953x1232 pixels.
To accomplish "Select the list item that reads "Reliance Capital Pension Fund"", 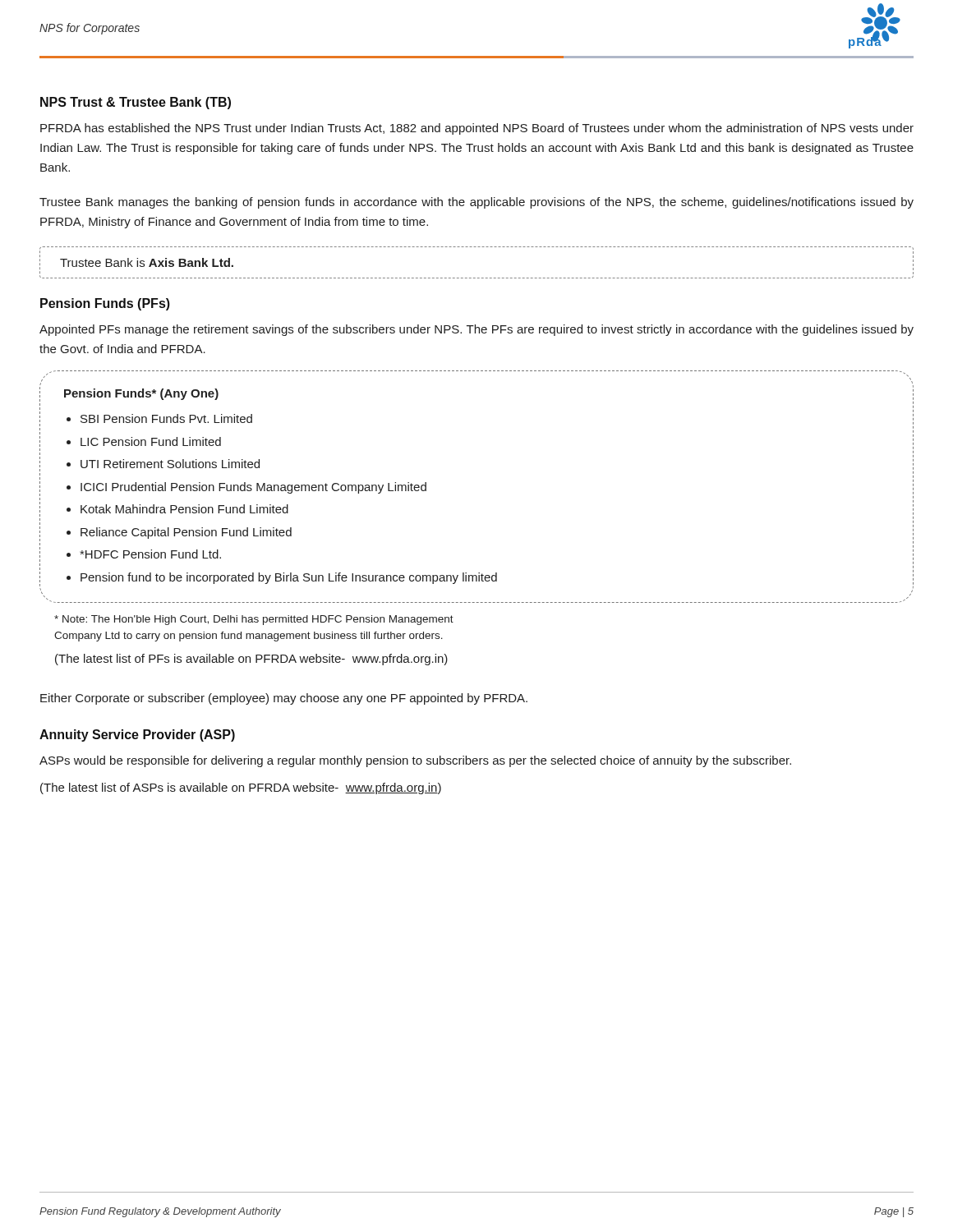I will point(186,531).
